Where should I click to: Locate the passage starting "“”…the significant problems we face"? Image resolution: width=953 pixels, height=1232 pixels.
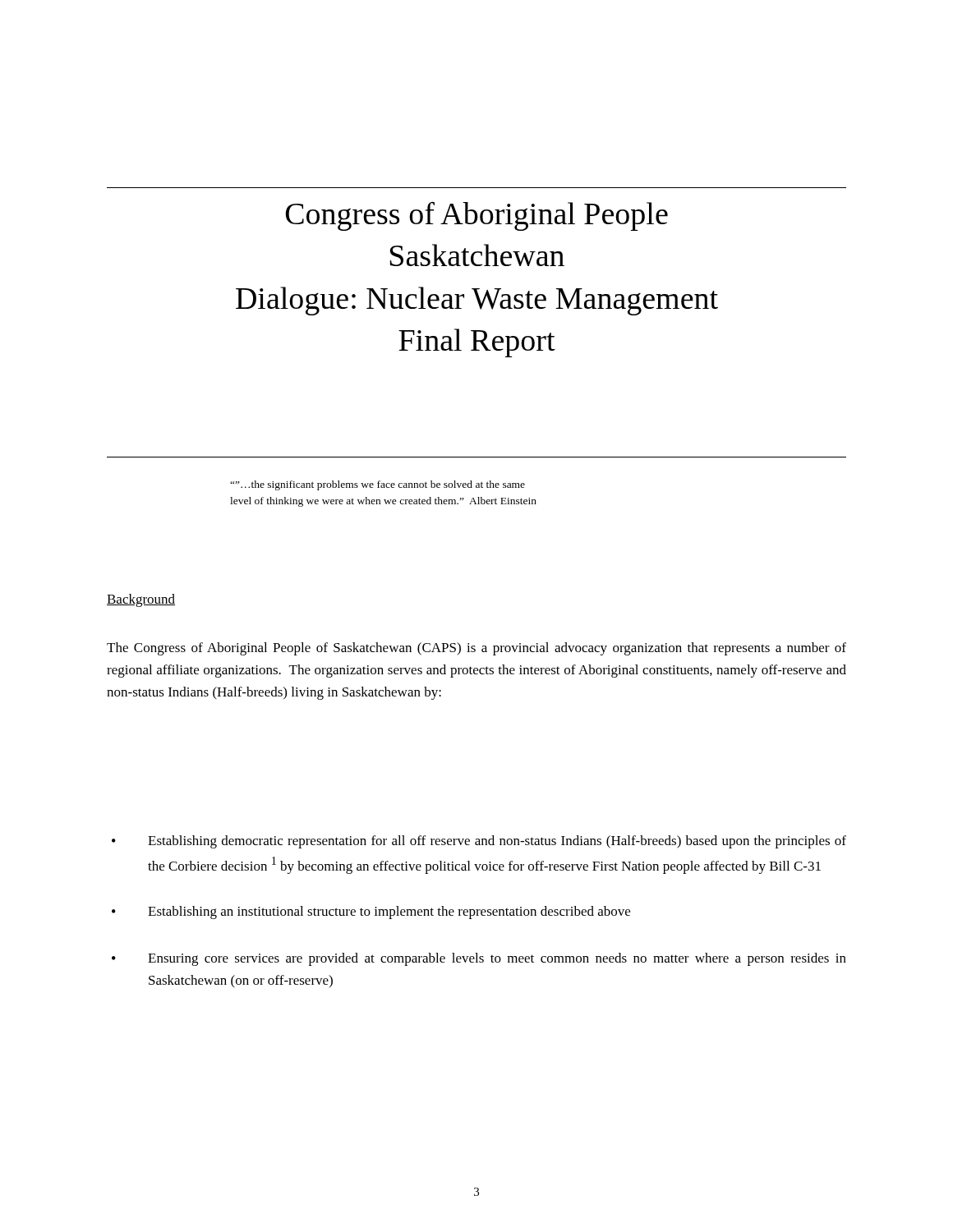tap(383, 492)
